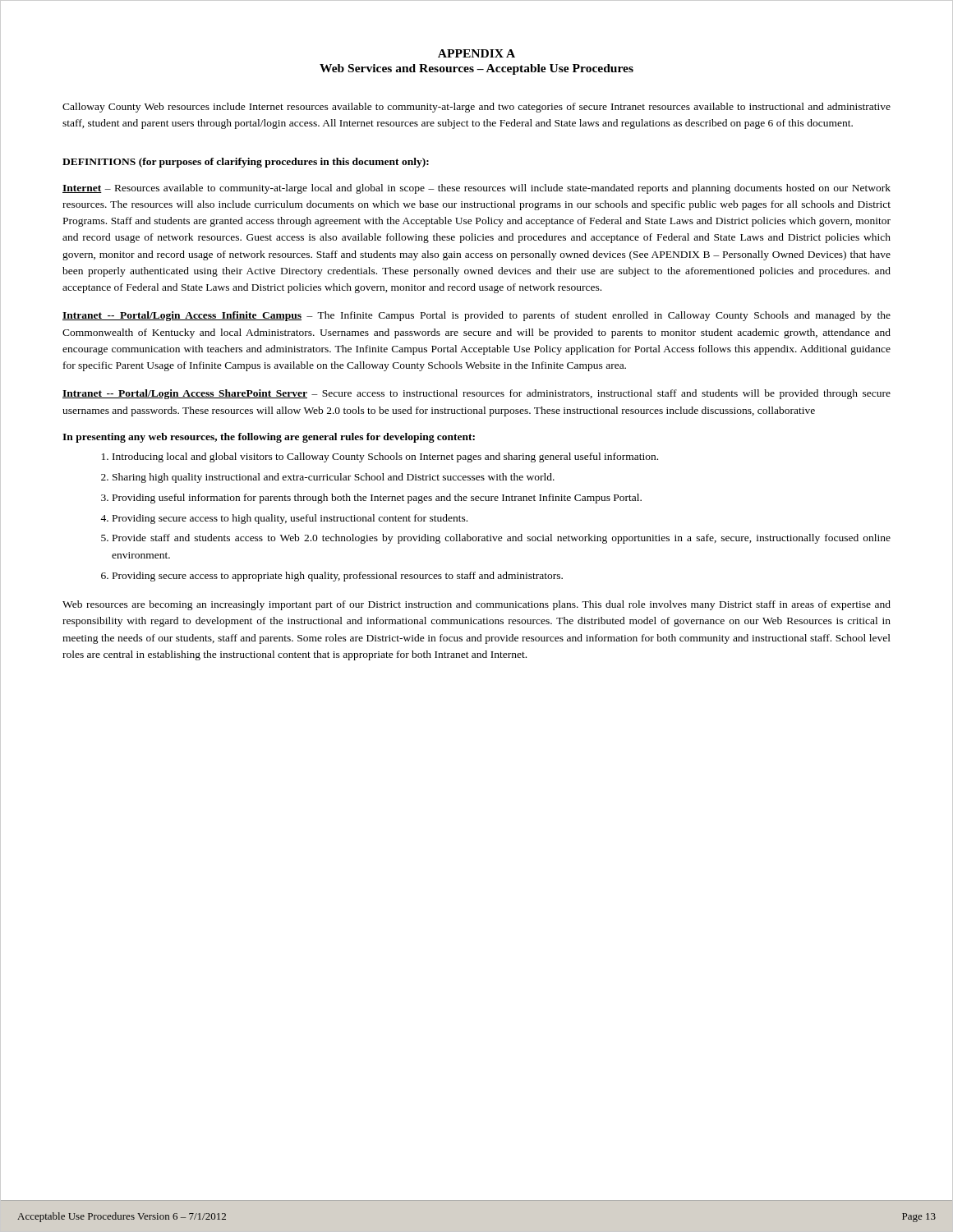Point to the section header beginning "DEFINITIONS (for purposes of clarifying procedures"
Screen dimensions: 1232x953
(246, 161)
